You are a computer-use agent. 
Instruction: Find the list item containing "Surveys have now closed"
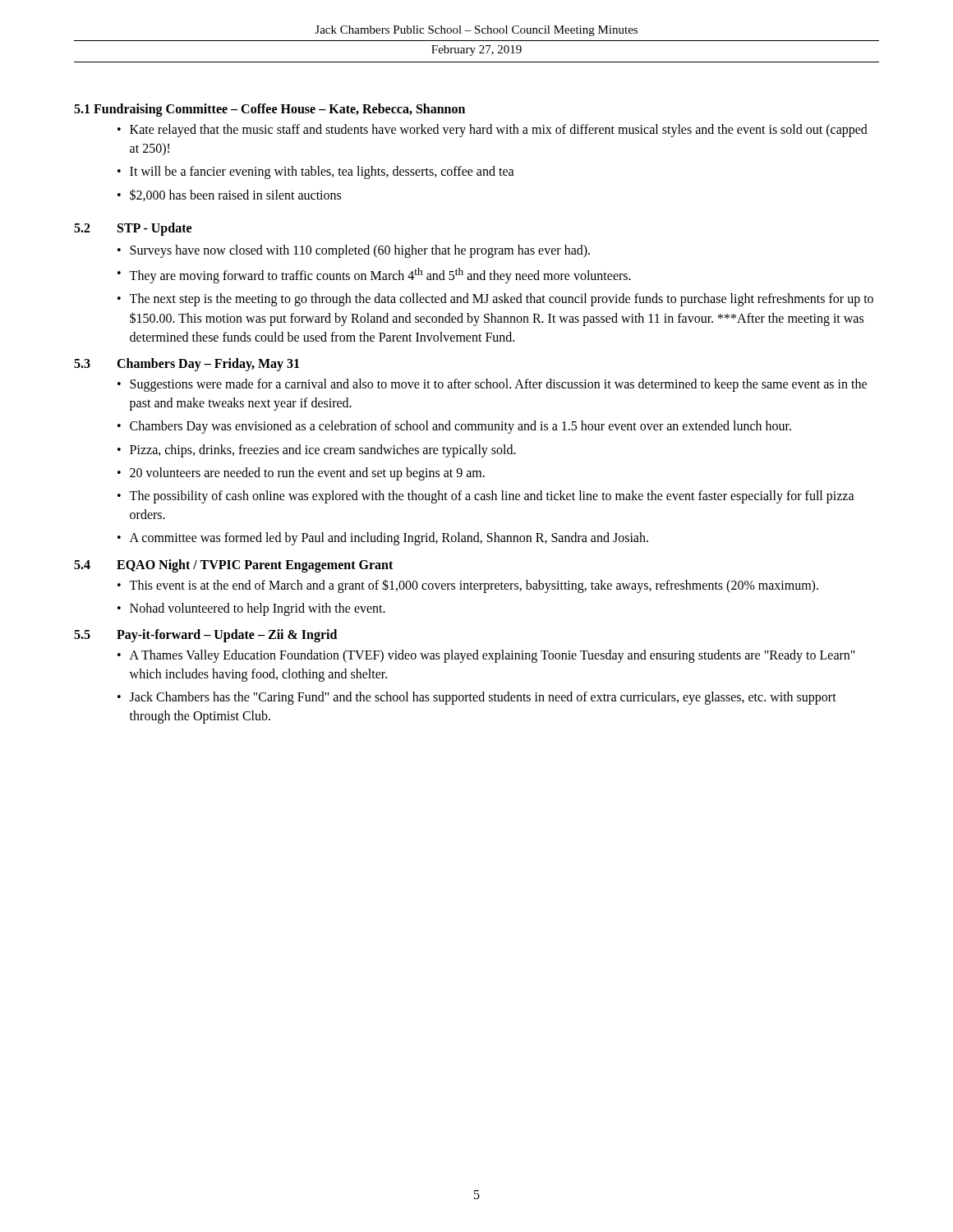pos(504,250)
